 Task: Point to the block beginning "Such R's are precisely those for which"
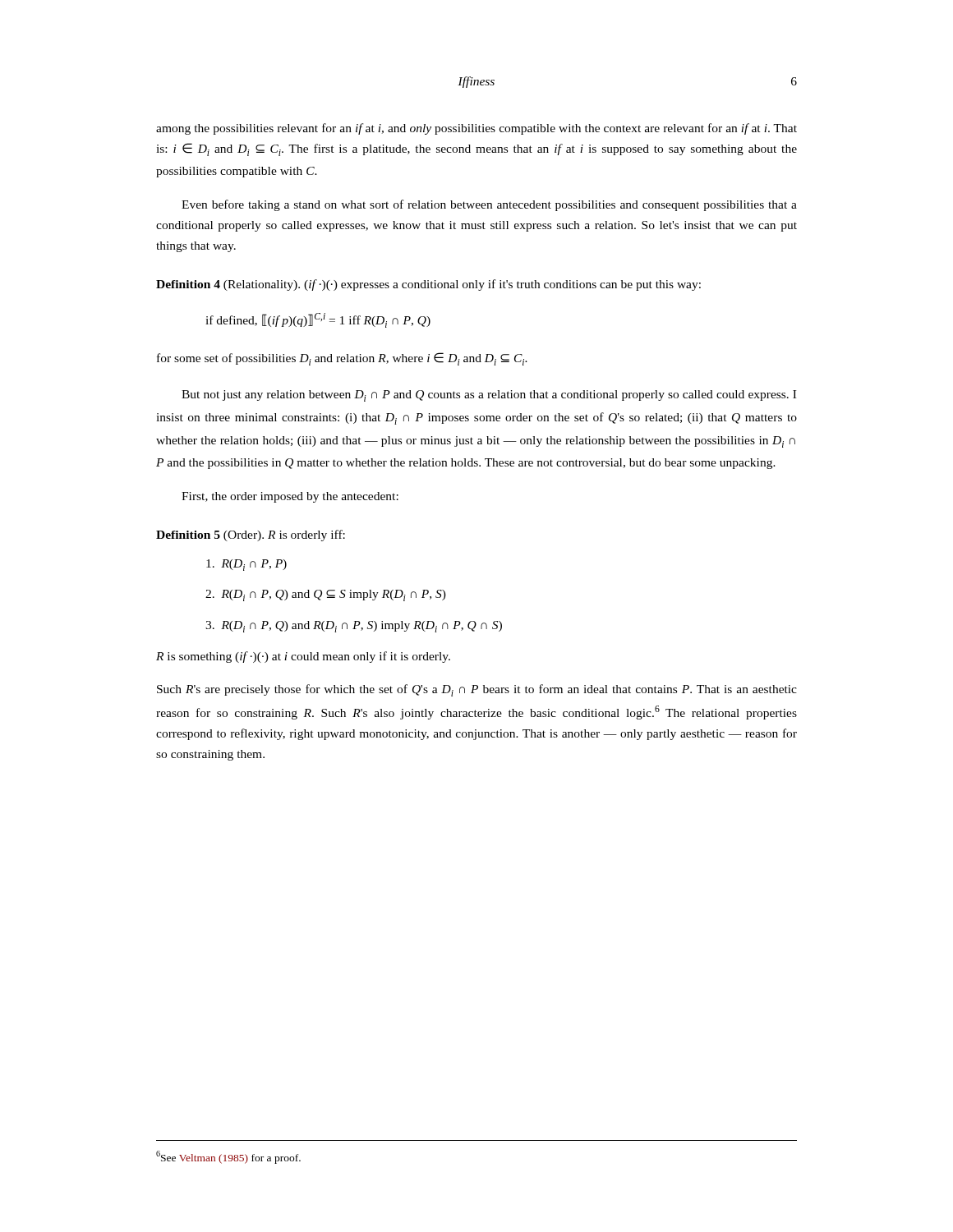pyautogui.click(x=476, y=721)
